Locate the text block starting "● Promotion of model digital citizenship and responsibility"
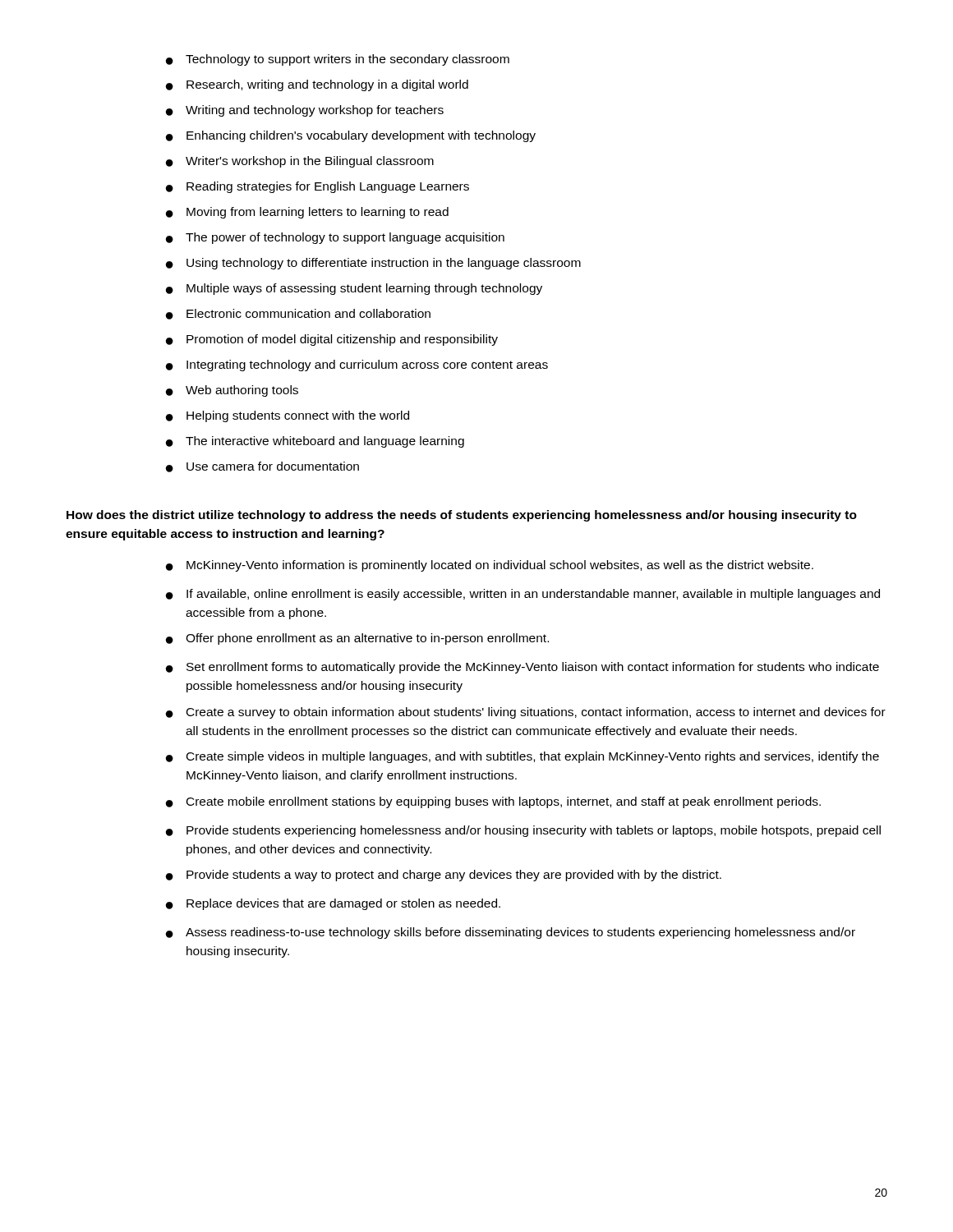This screenshot has height=1232, width=953. click(332, 340)
